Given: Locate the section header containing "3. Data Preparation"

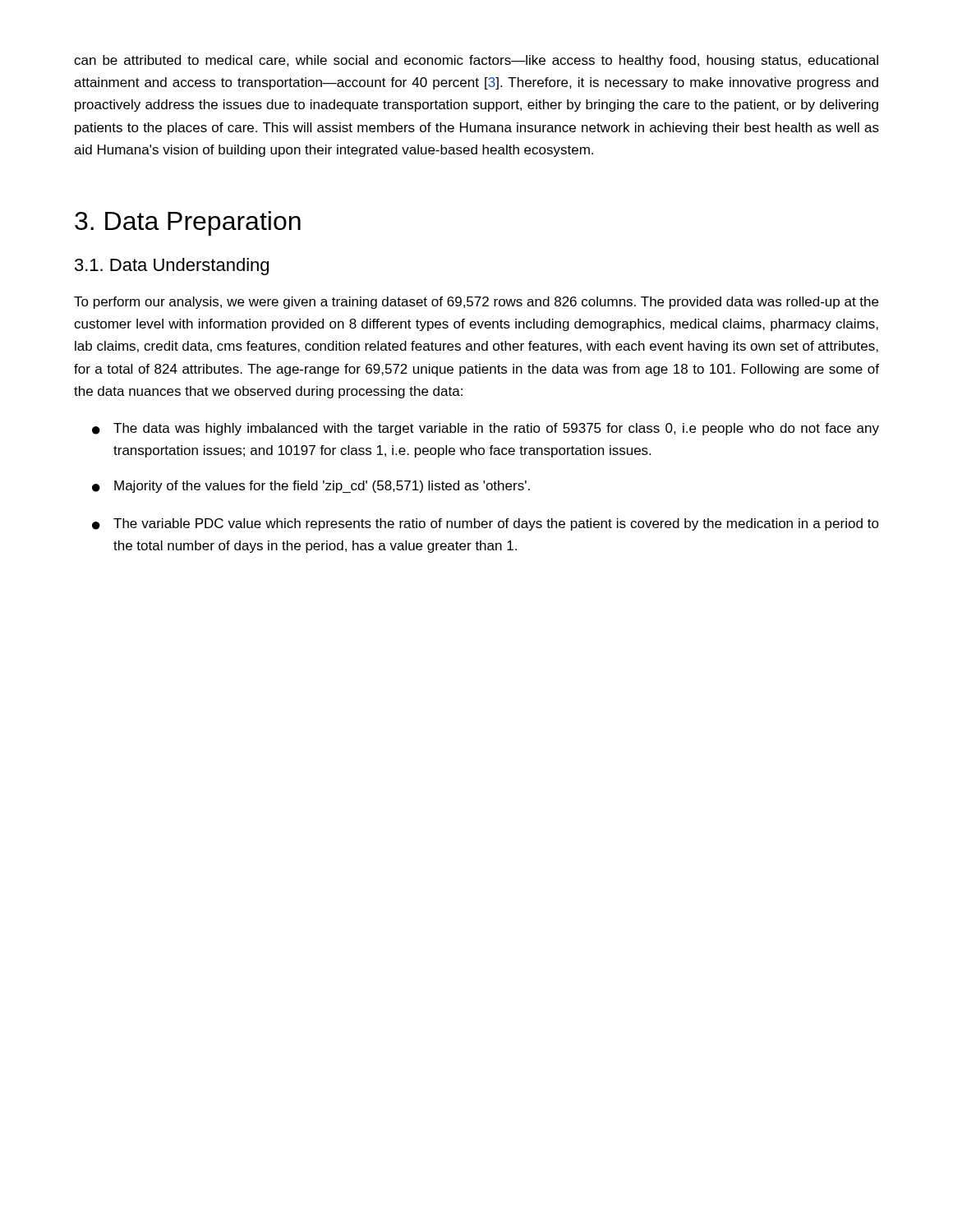Looking at the screenshot, I should click(188, 221).
